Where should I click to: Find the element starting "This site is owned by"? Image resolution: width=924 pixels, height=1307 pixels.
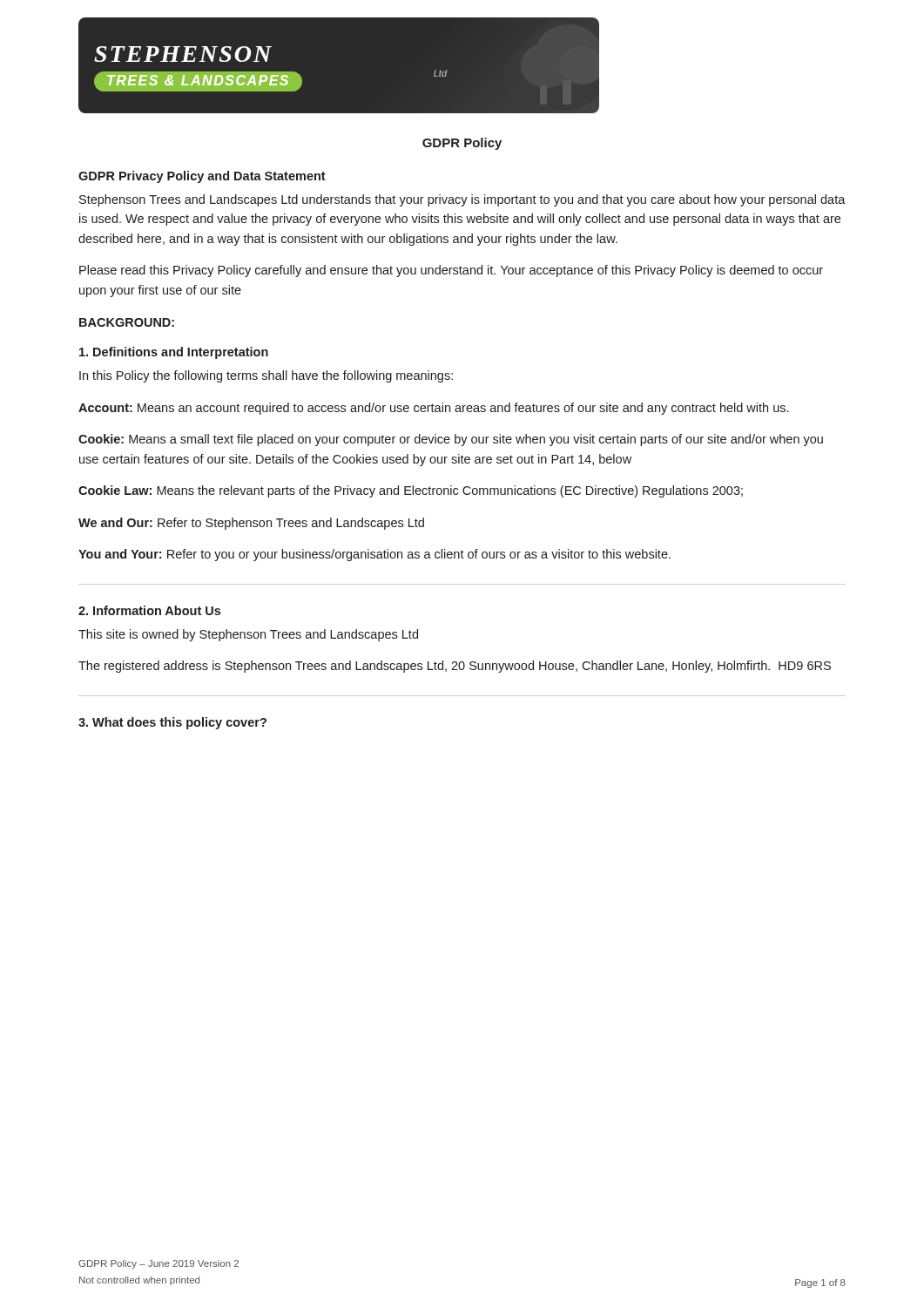pos(249,634)
